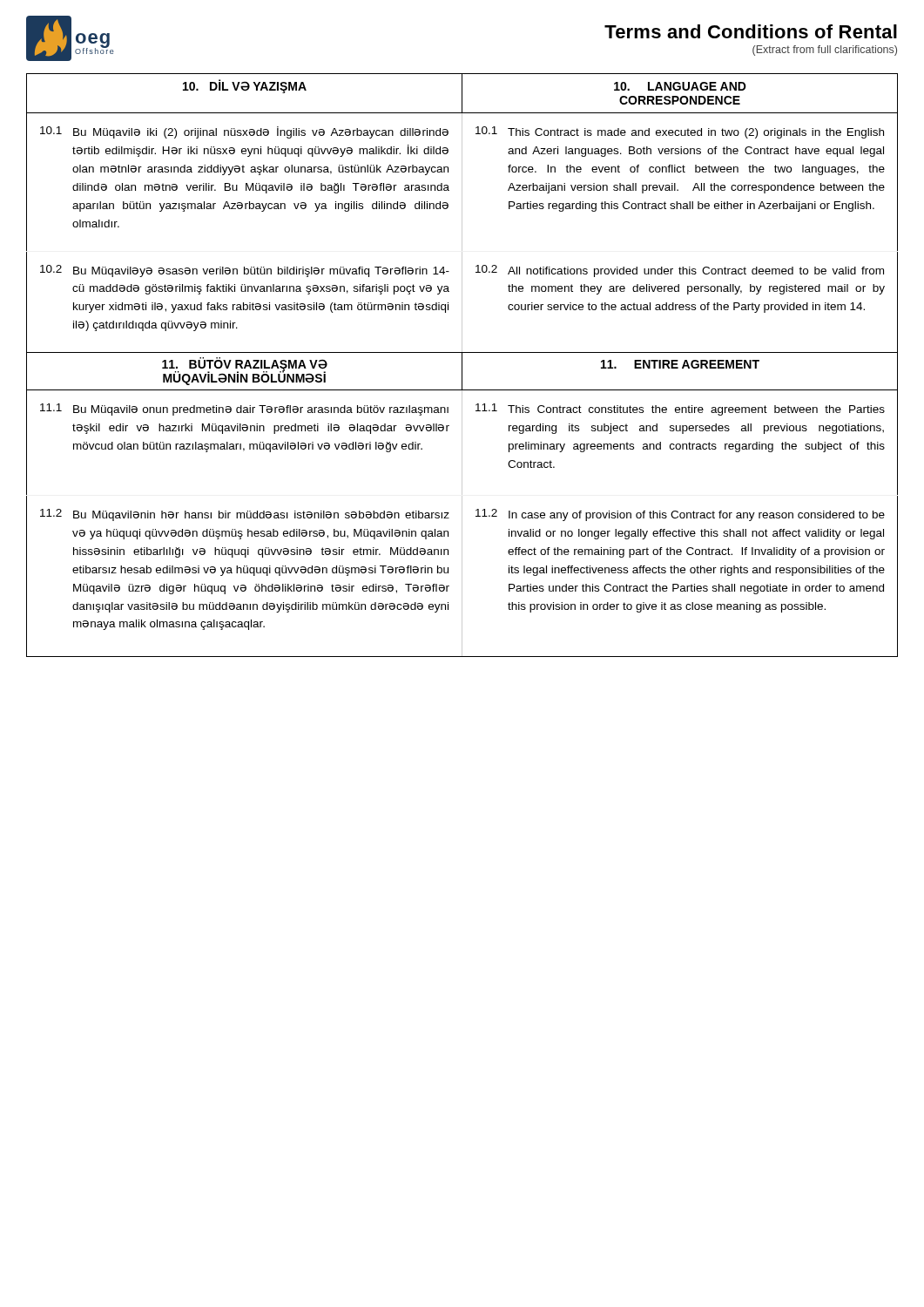The height and width of the screenshot is (1307, 924).
Task: Point to the region starting "(Extract from full clarifications)"
Action: (825, 50)
